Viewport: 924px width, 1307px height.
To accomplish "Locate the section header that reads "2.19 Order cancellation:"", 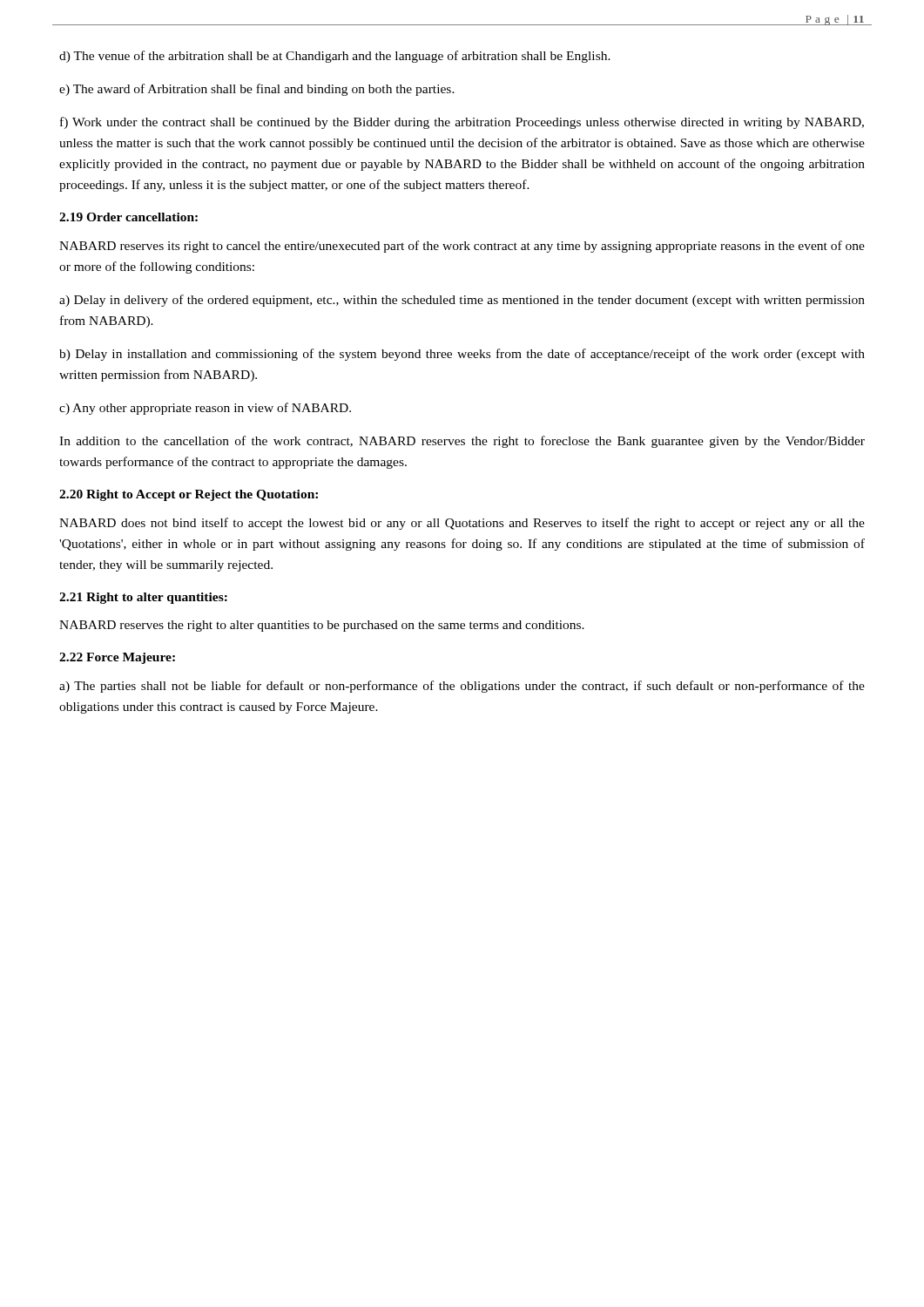I will pos(129,217).
